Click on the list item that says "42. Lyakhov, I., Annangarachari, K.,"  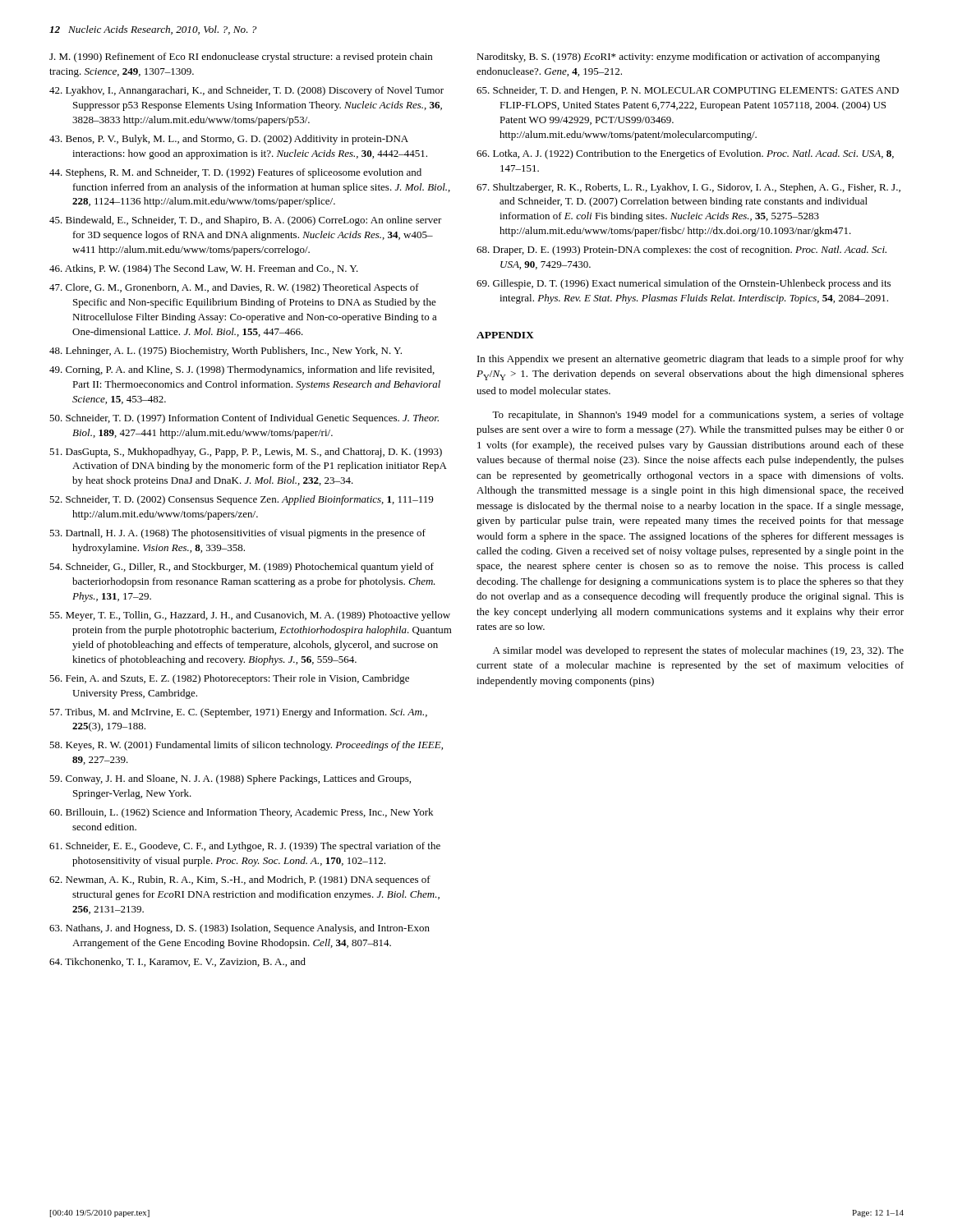coord(251,526)
